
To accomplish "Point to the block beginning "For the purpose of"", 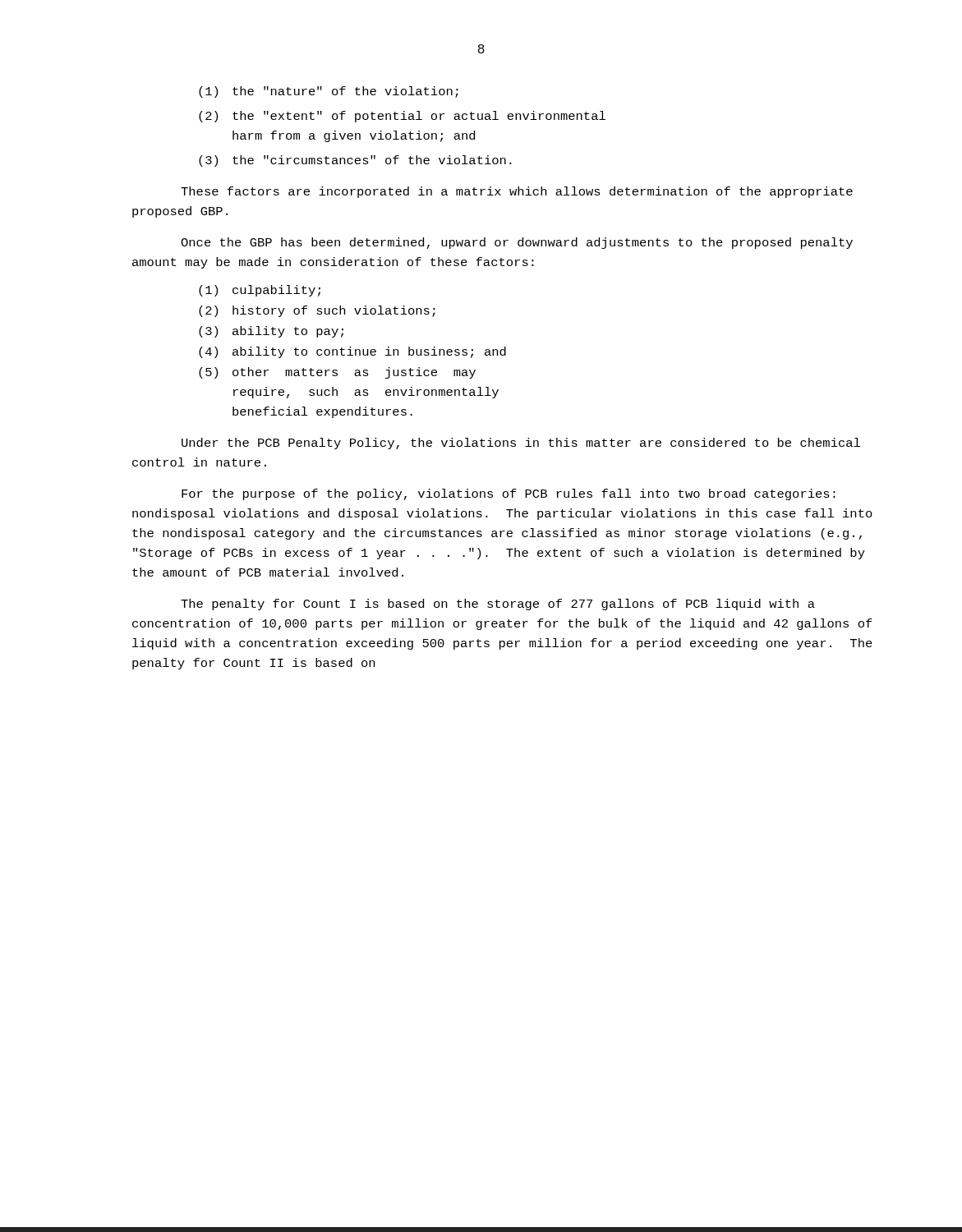I will (x=502, y=534).
